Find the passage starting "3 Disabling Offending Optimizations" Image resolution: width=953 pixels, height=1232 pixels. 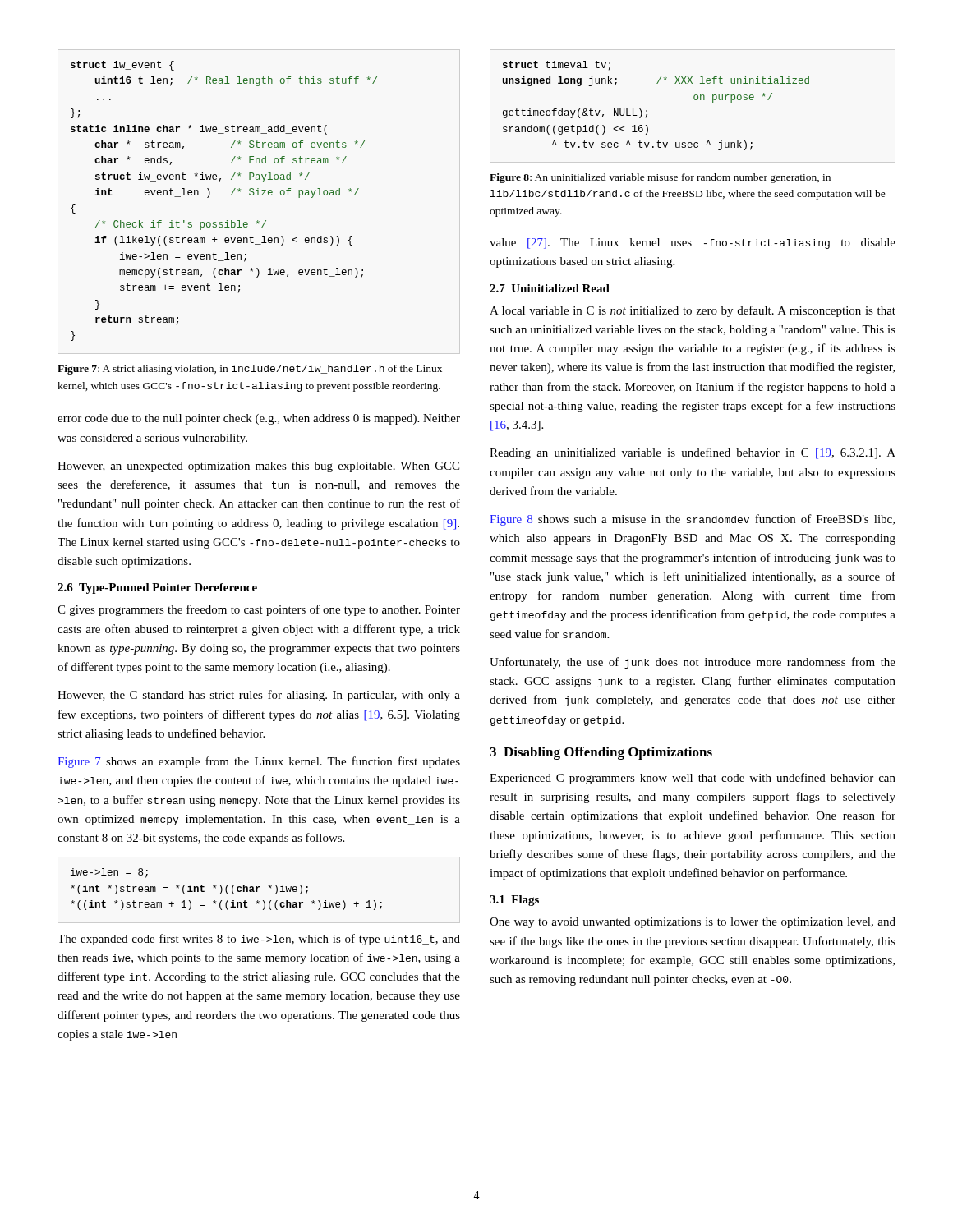pos(601,752)
